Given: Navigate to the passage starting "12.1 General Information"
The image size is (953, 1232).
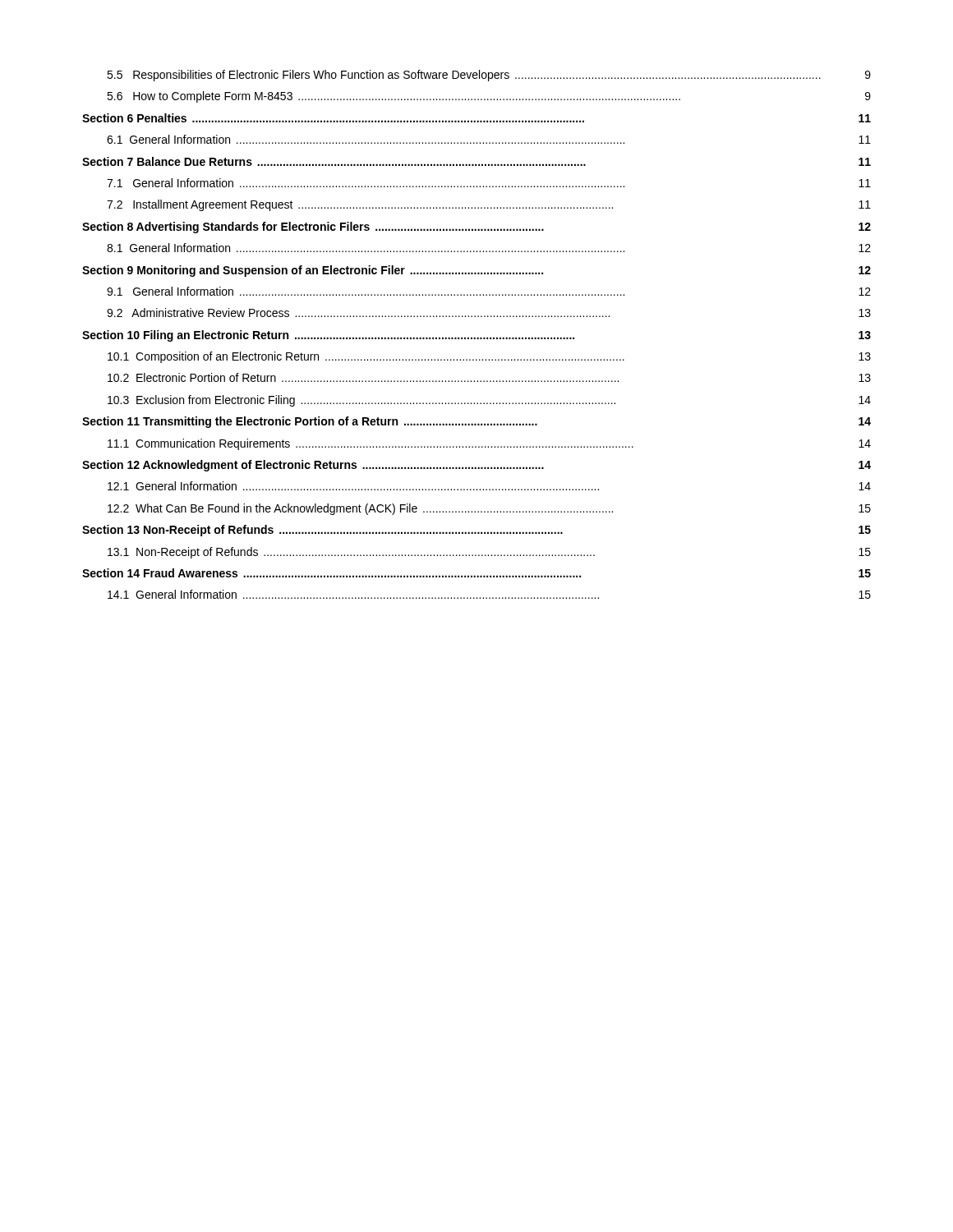Looking at the screenshot, I should click(489, 487).
